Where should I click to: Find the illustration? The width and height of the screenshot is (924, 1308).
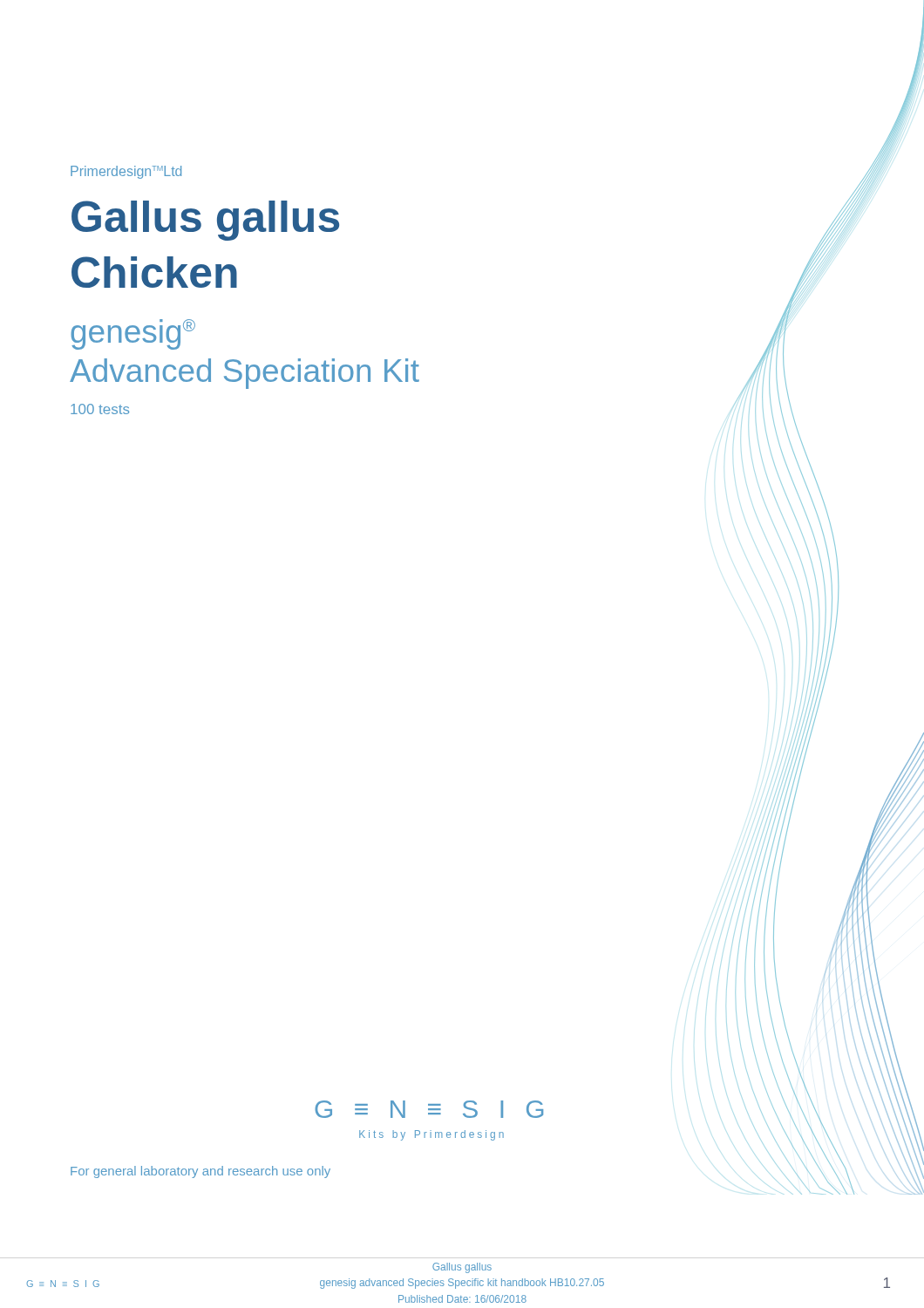pyautogui.click(x=776, y=597)
